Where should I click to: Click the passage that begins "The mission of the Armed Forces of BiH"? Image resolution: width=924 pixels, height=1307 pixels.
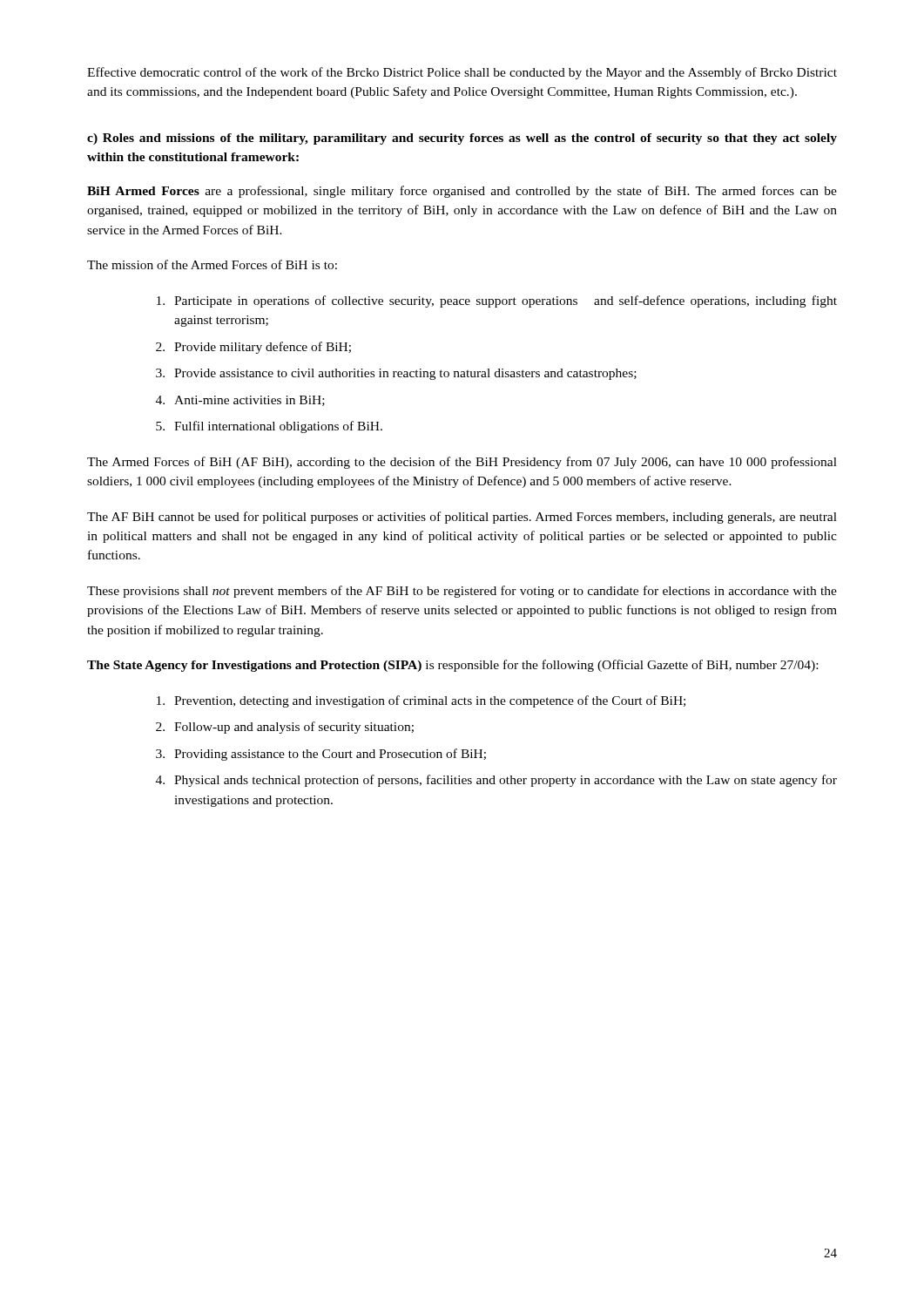point(213,265)
